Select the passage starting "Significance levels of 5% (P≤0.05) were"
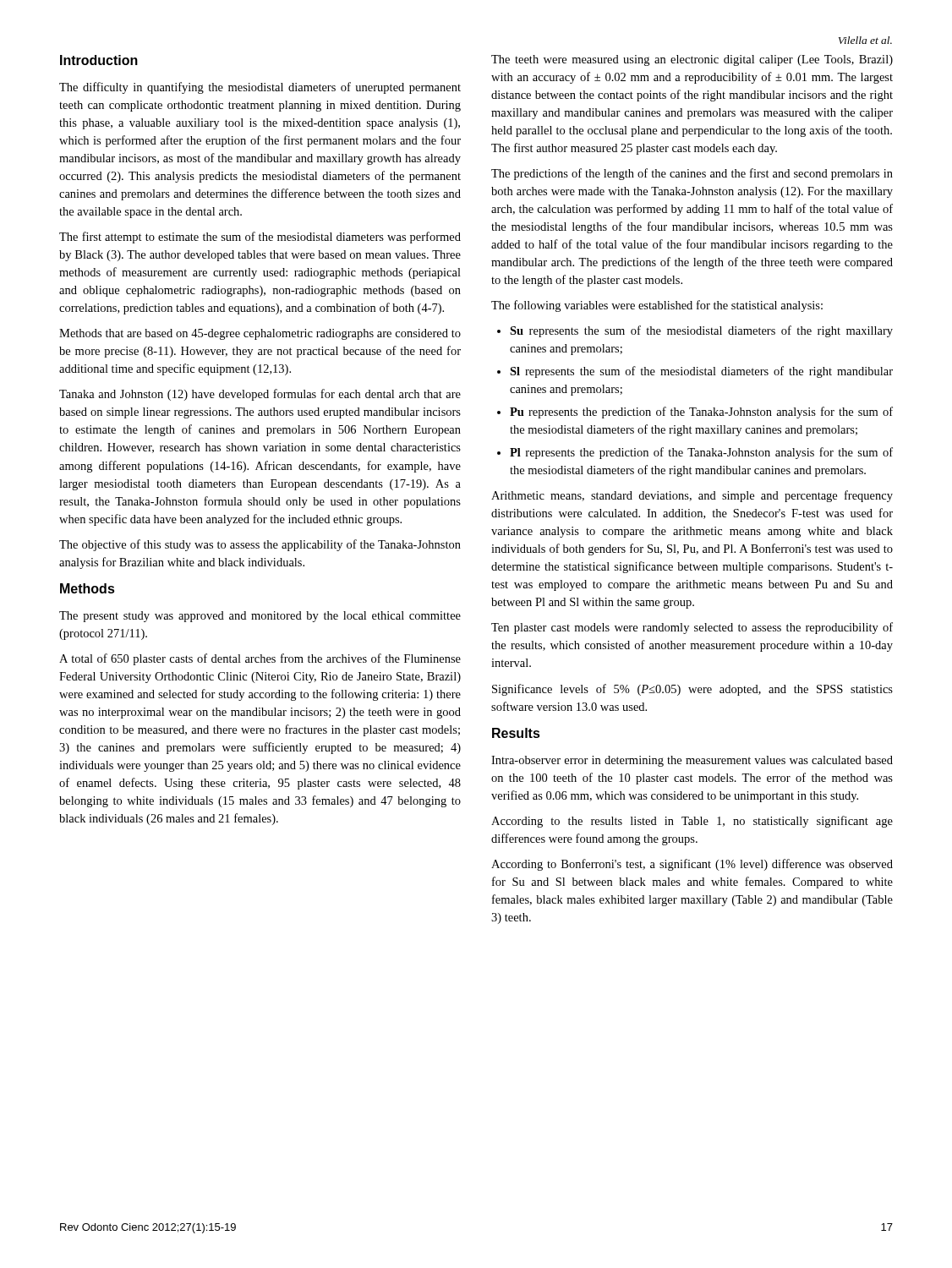 pyautogui.click(x=692, y=698)
